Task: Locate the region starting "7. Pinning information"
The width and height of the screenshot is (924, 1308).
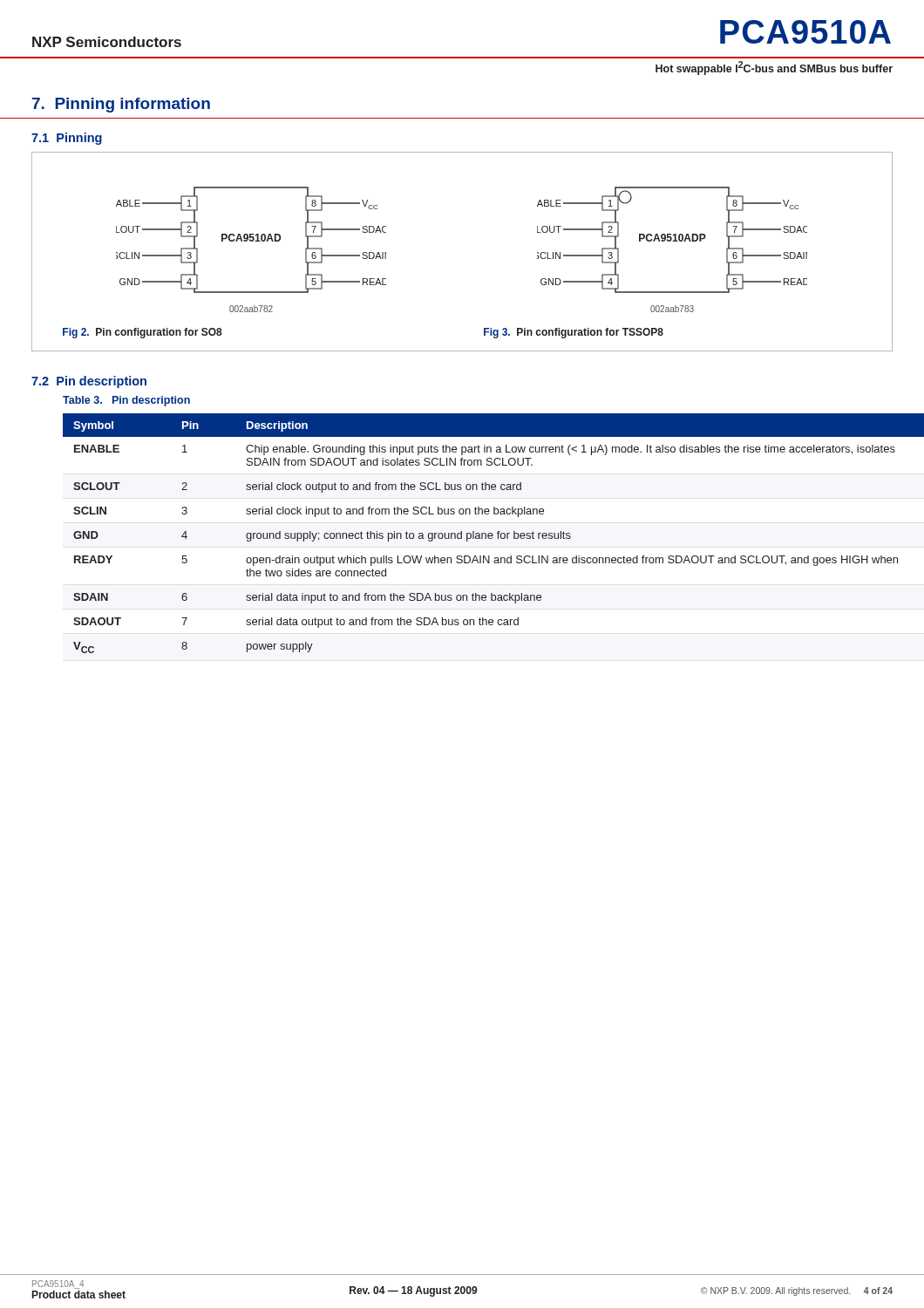Action: point(121,103)
